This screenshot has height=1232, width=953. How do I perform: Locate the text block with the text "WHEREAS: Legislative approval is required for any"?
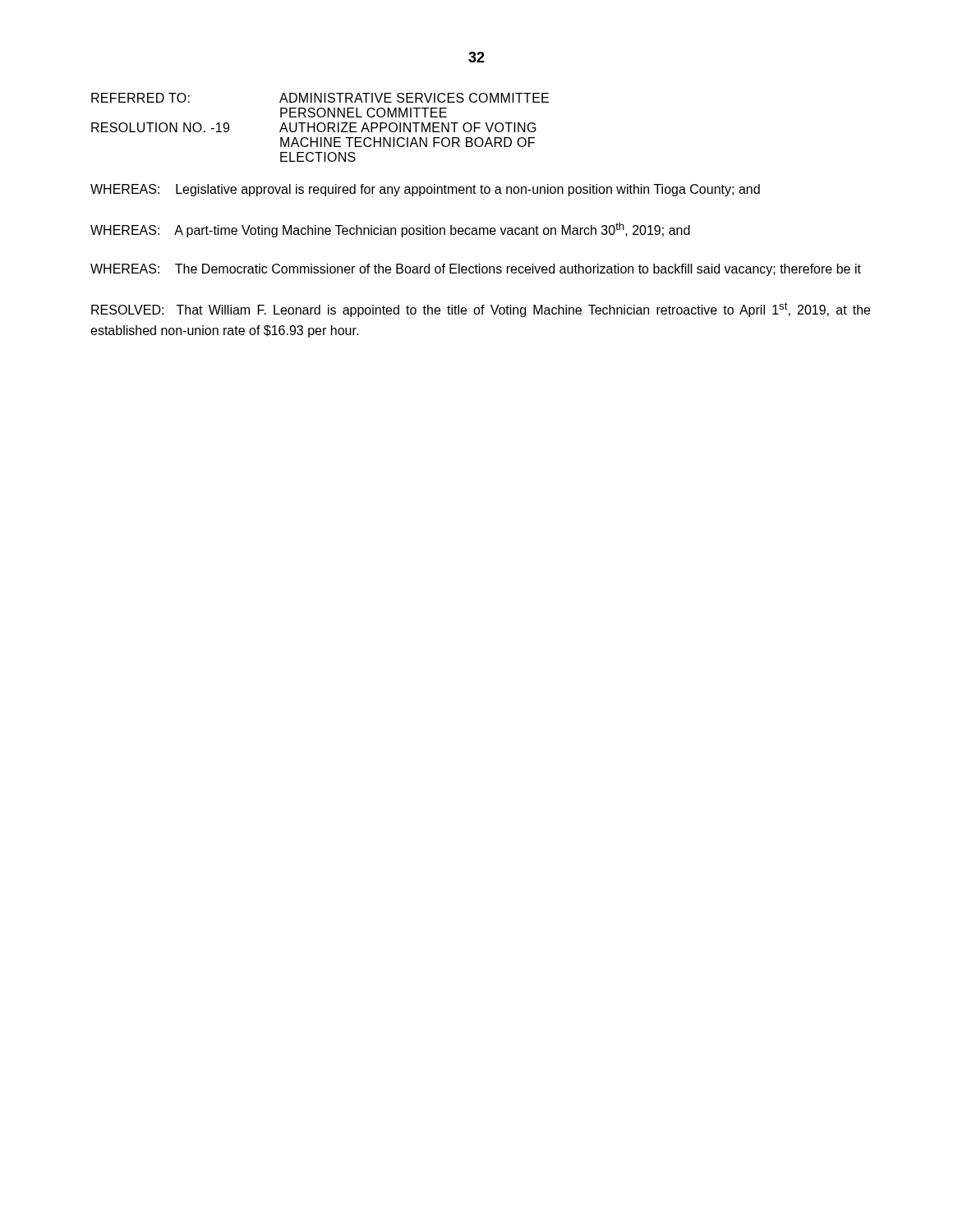[425, 189]
